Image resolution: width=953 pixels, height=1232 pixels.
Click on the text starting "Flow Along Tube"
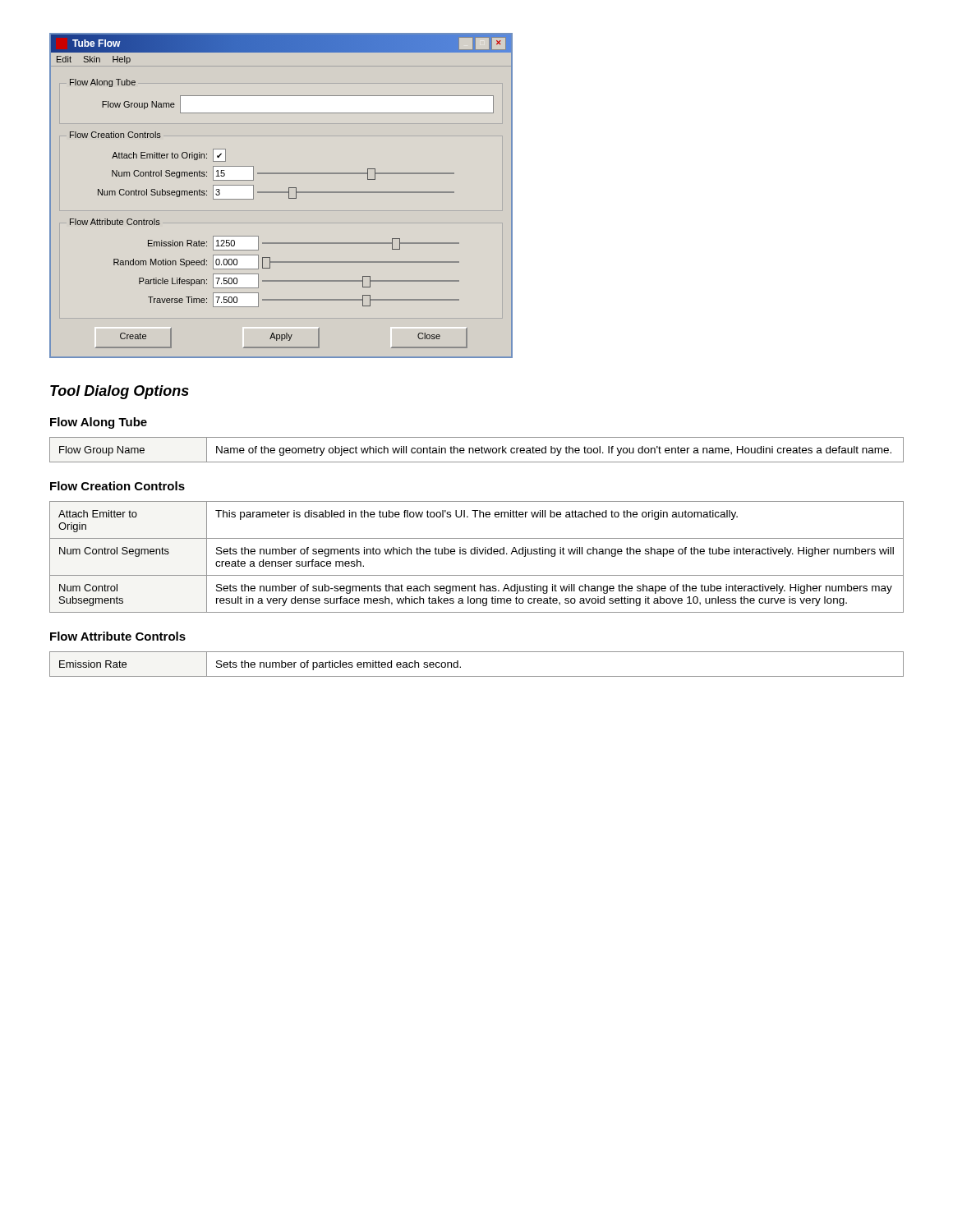[x=98, y=422]
